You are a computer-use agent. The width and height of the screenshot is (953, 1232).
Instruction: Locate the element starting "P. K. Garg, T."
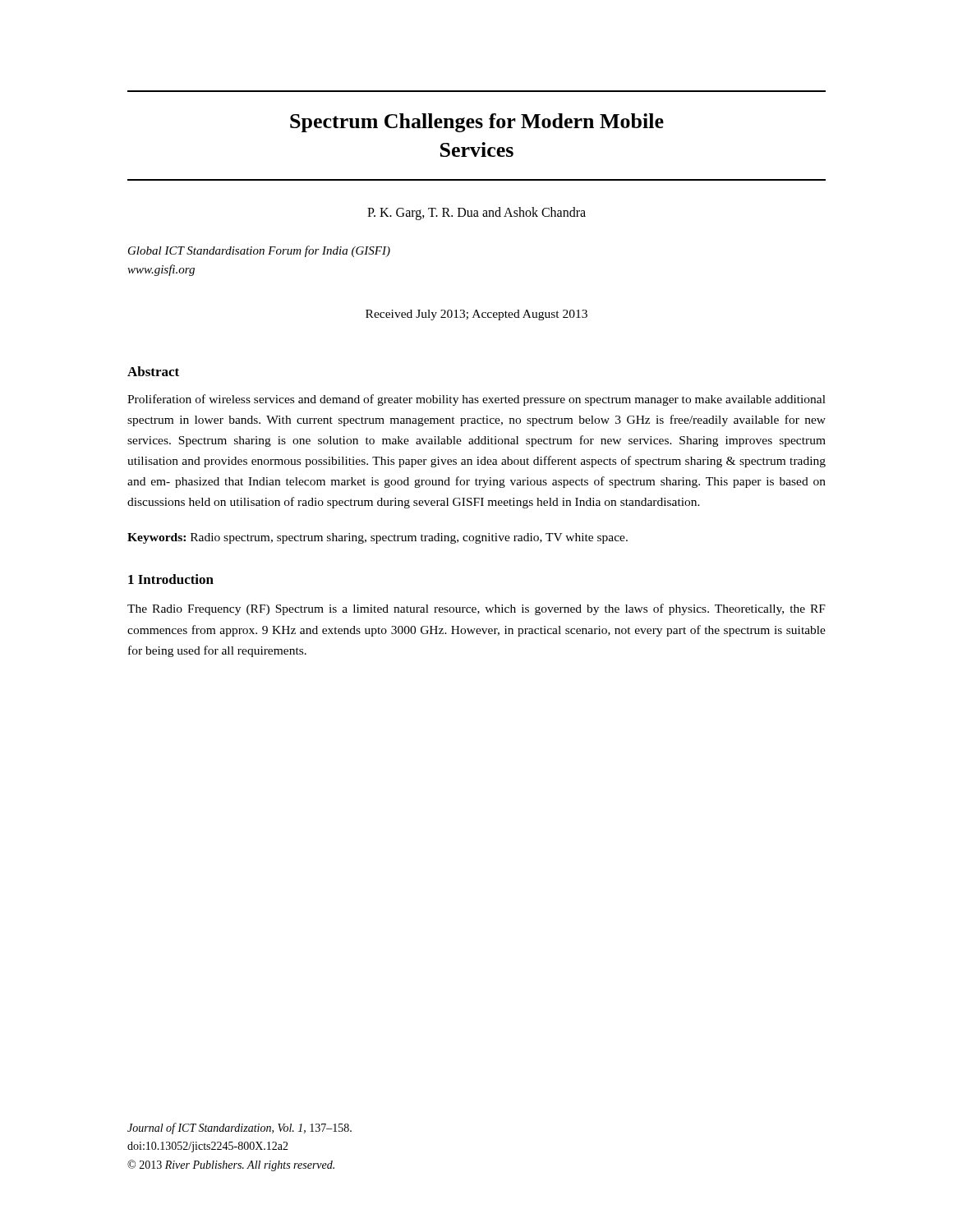tap(476, 212)
